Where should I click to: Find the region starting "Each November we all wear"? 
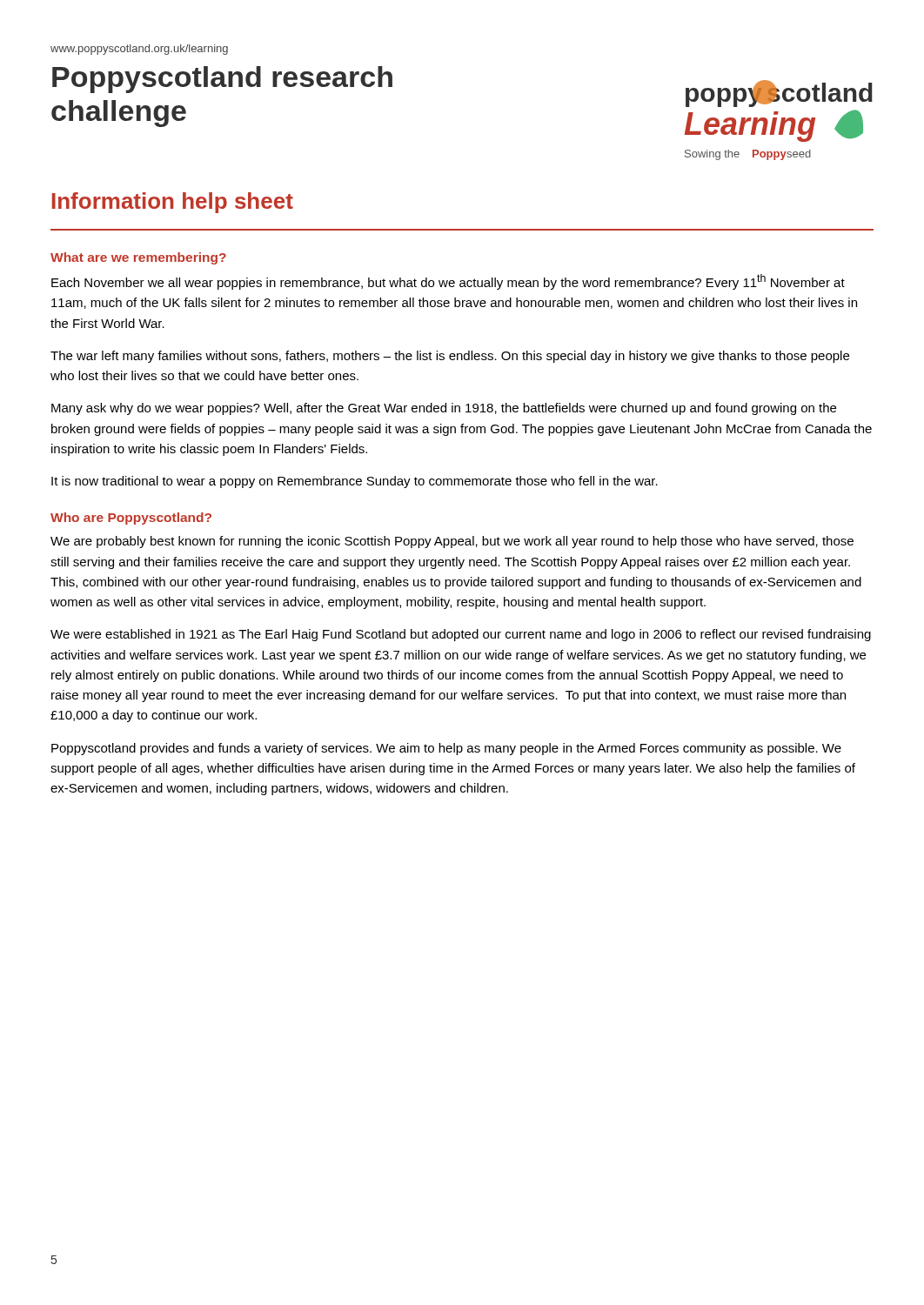tap(454, 301)
